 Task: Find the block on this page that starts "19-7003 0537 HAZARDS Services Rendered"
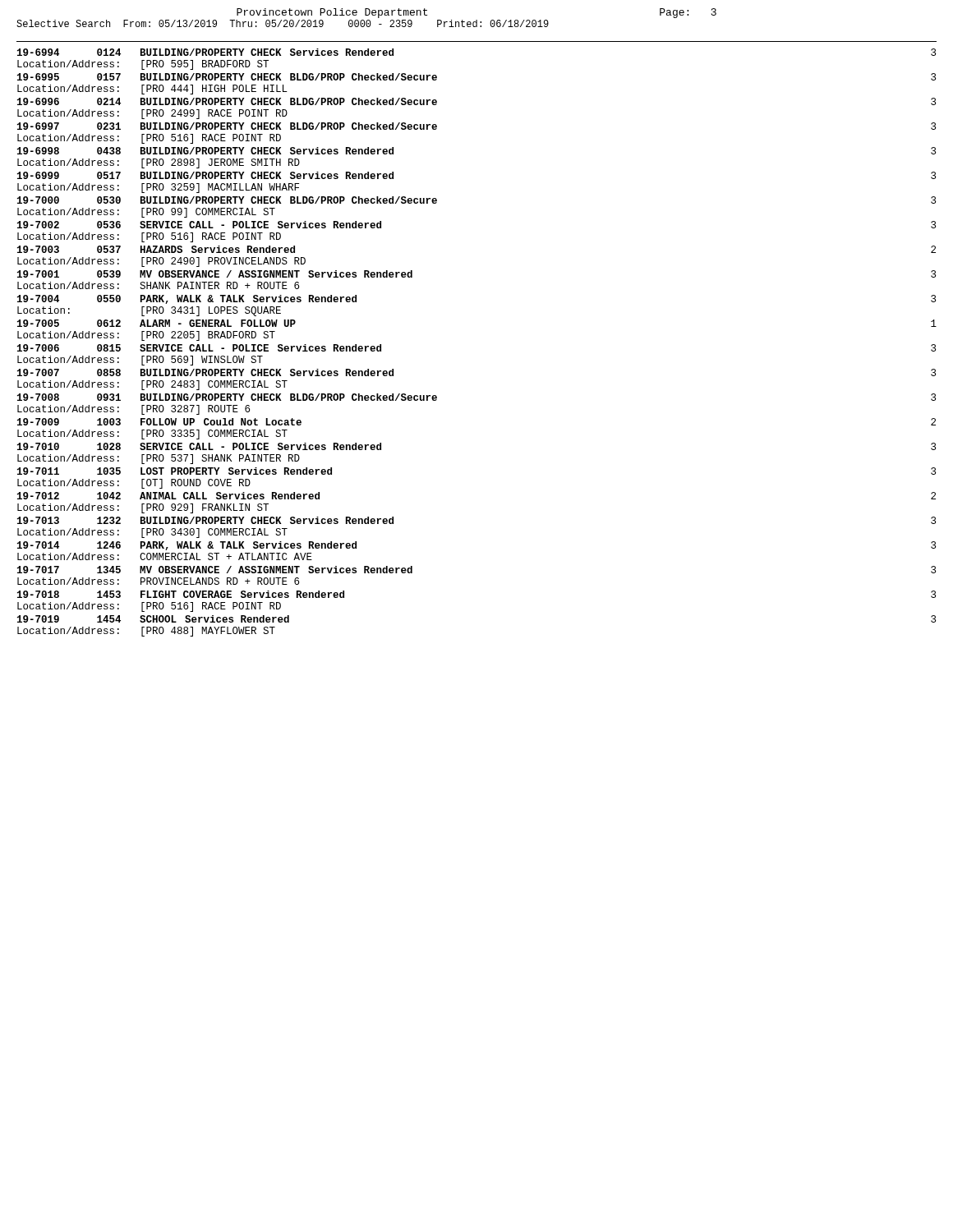tap(37, 249)
